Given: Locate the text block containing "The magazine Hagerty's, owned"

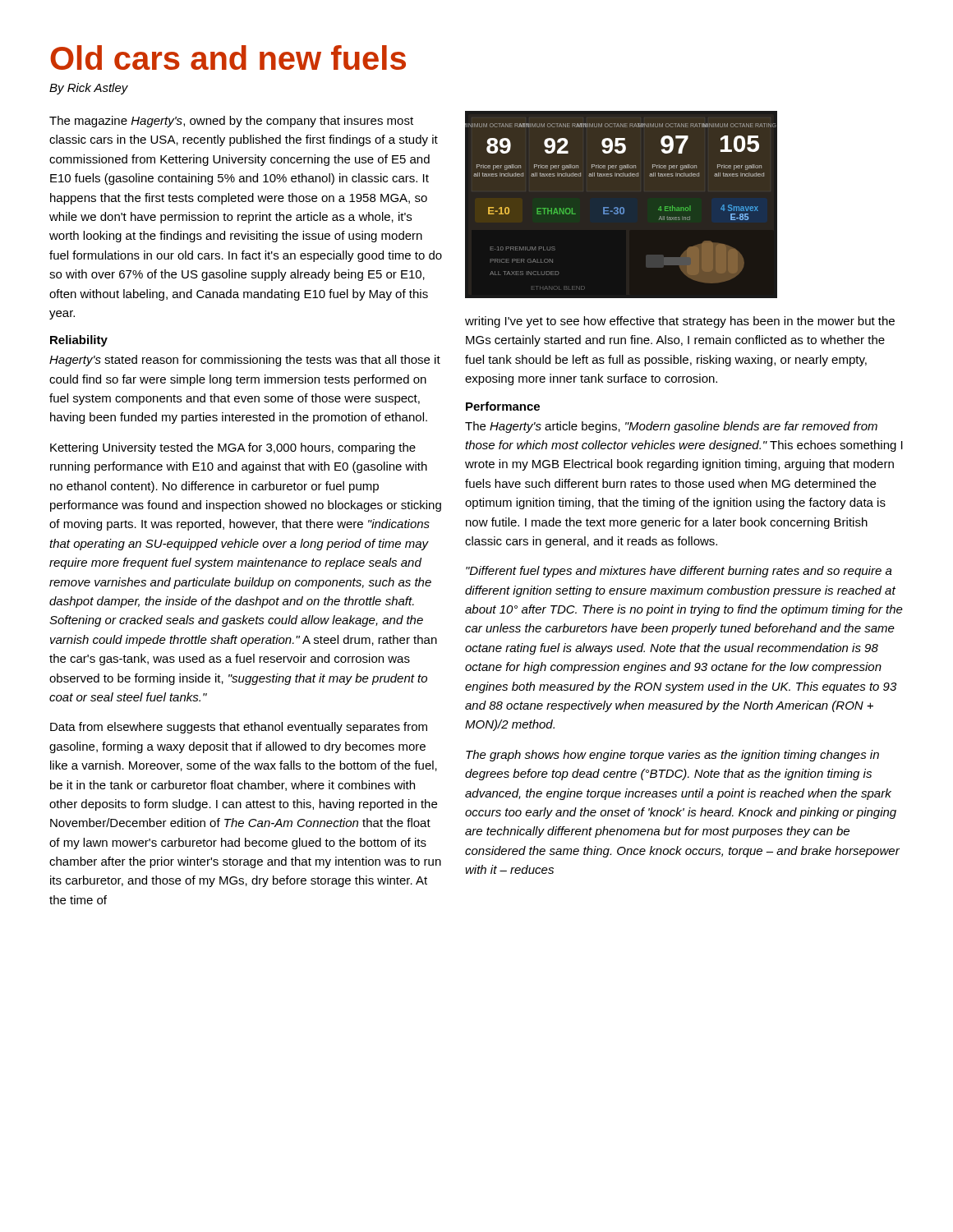Looking at the screenshot, I should coord(246,217).
